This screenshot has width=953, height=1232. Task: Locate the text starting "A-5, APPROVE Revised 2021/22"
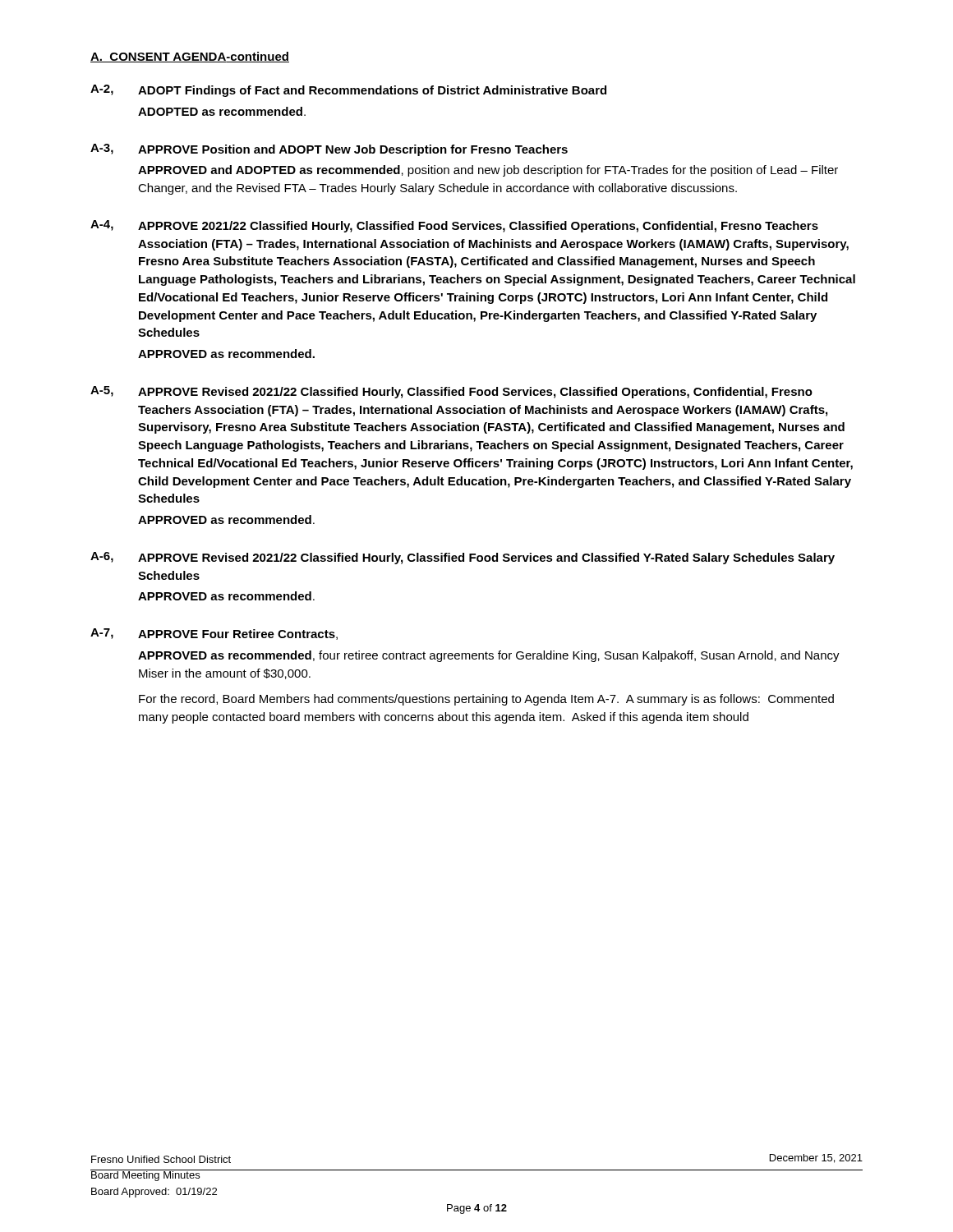[476, 457]
